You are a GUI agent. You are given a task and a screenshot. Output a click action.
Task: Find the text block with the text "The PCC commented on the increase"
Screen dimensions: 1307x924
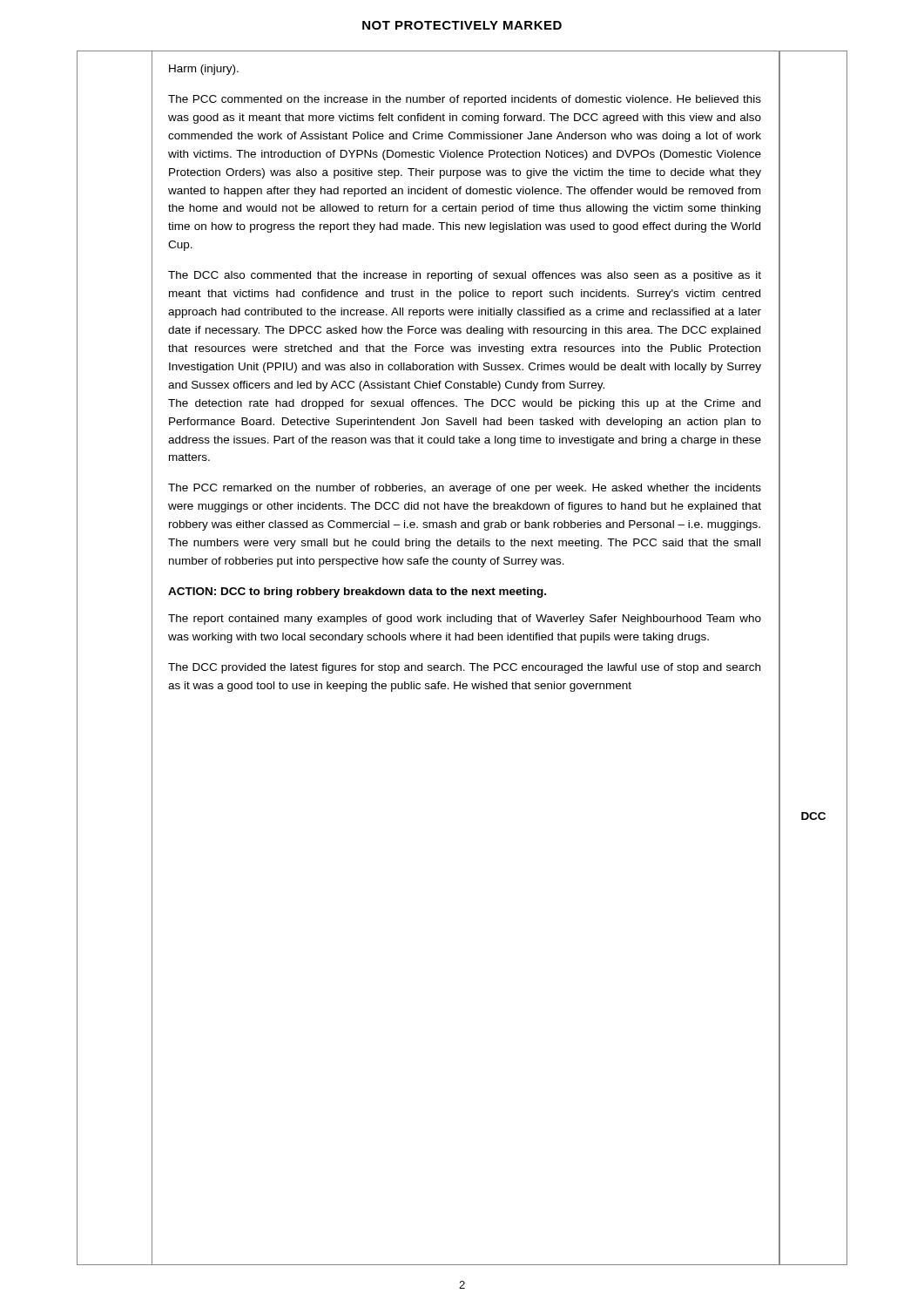(465, 172)
